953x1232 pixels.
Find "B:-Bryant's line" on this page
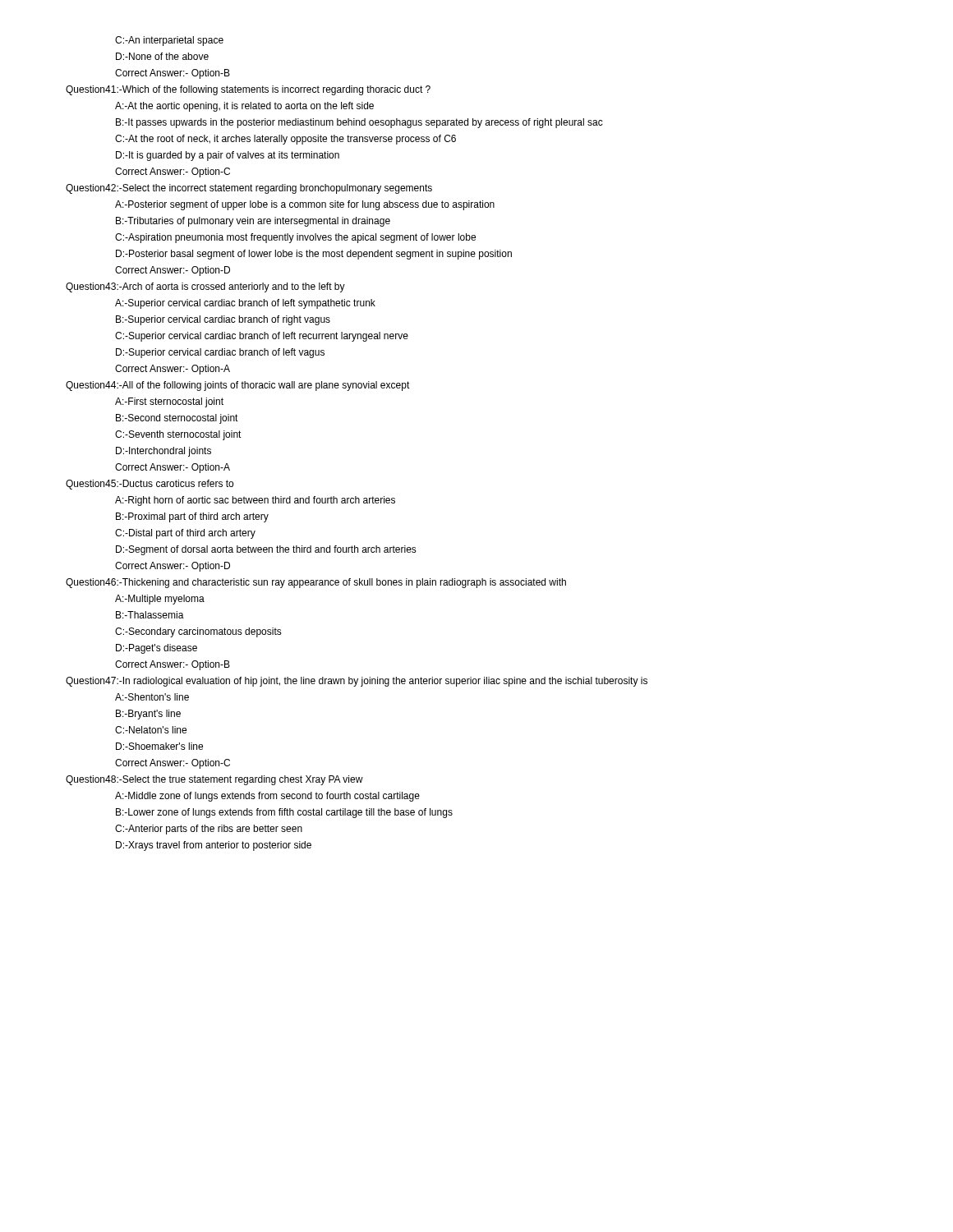(148, 714)
